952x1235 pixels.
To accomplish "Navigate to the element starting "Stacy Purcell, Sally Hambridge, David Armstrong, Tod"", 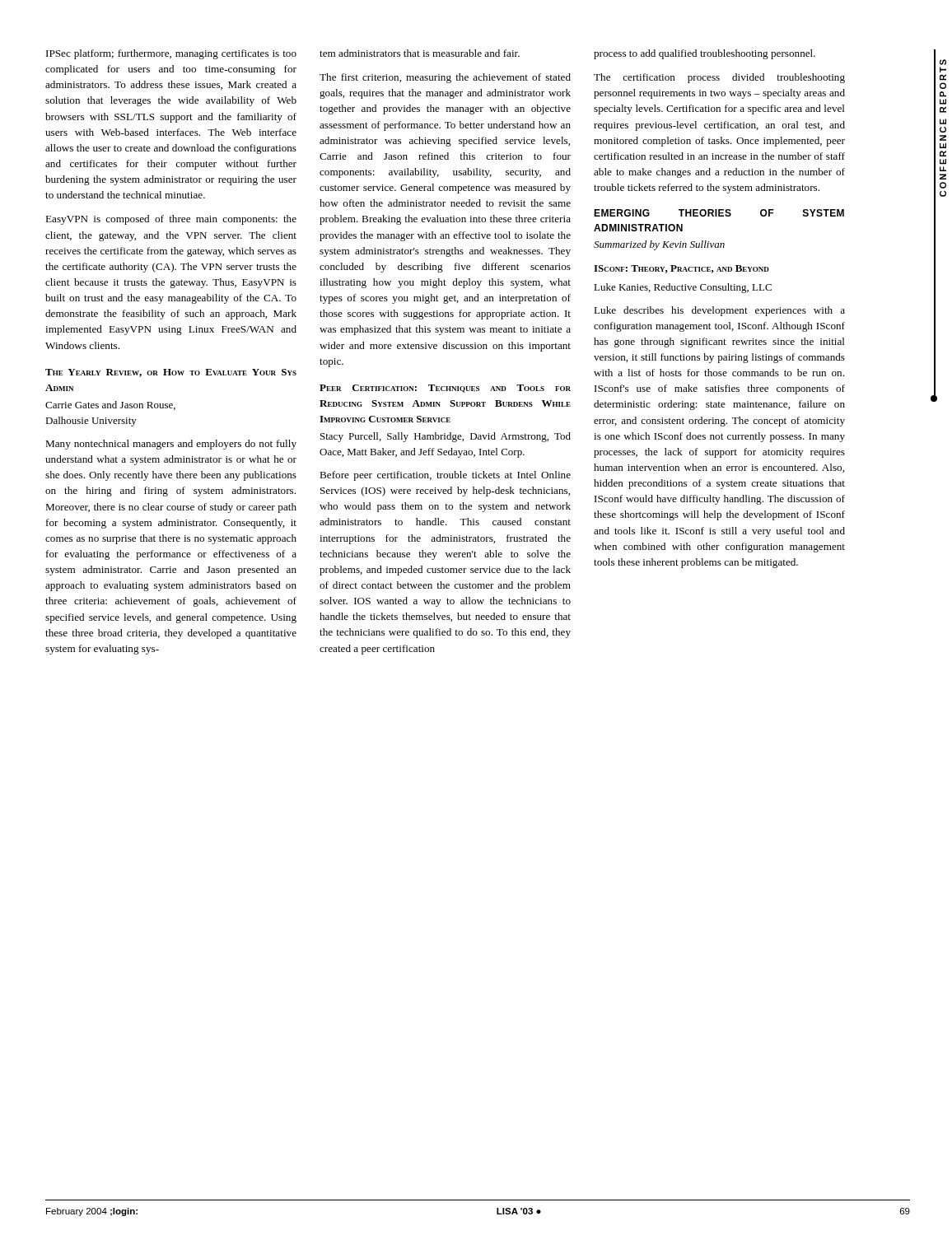I will pyautogui.click(x=445, y=445).
